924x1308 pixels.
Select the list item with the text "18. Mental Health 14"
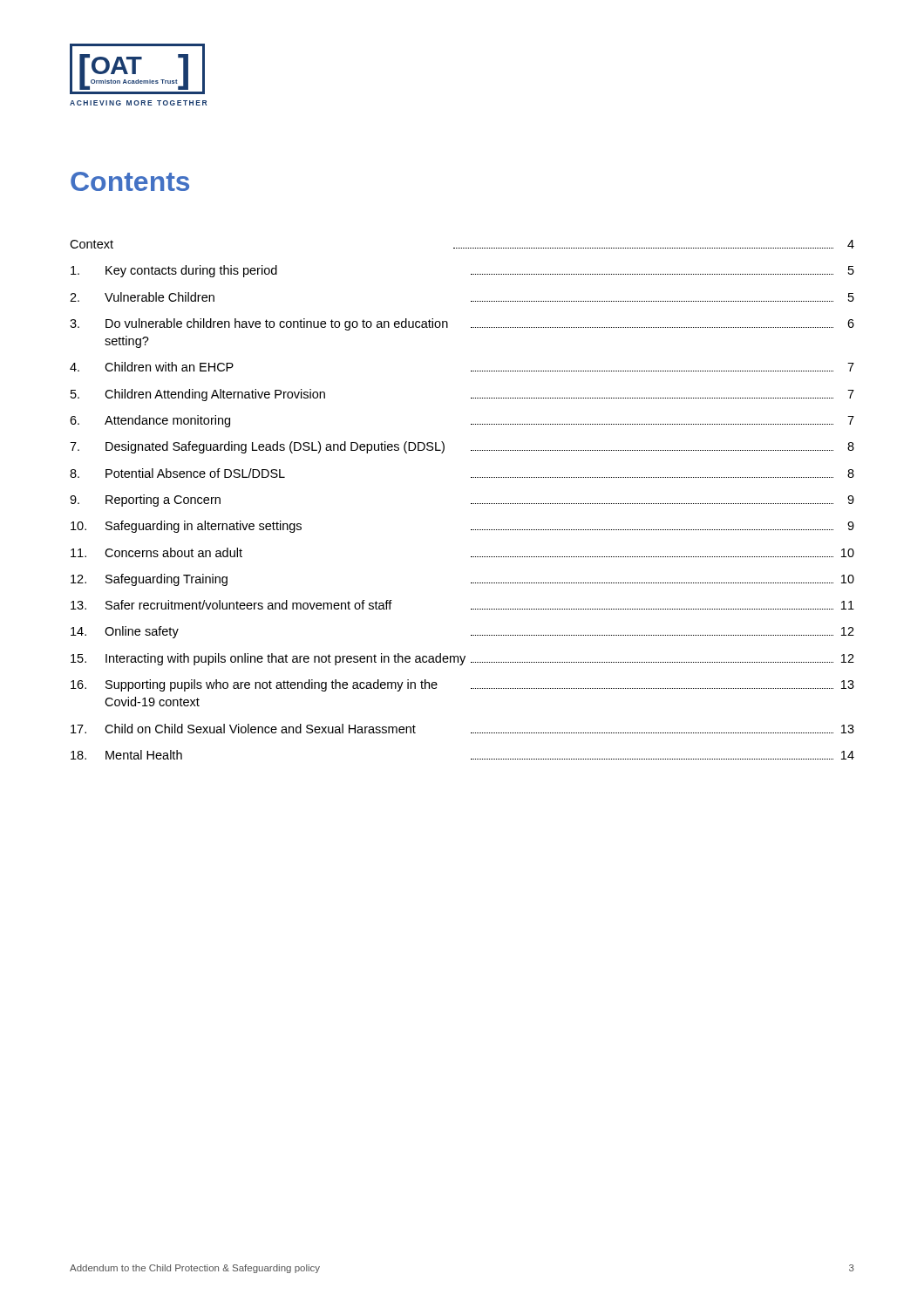(462, 755)
